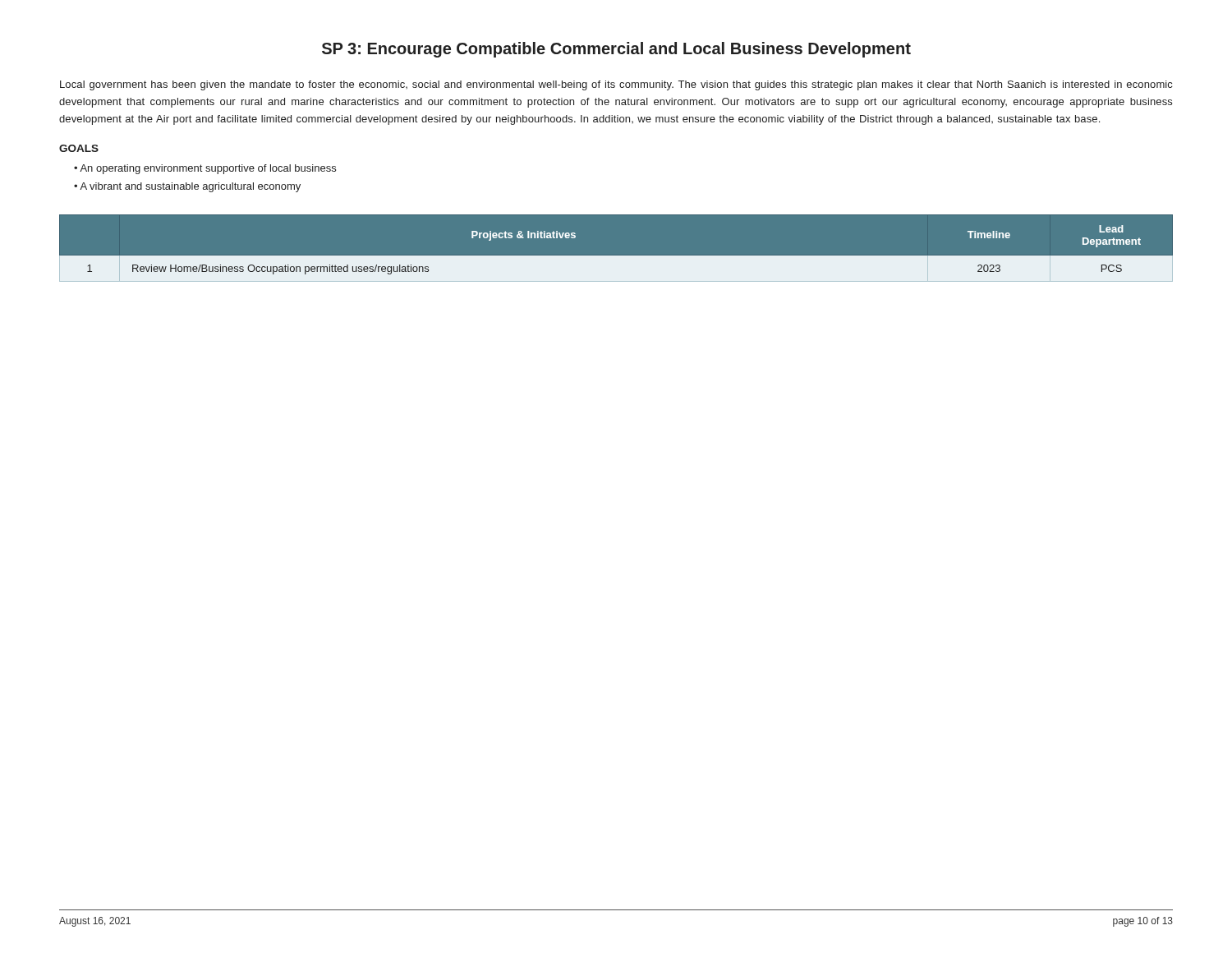Select the table that reads "Lead Department"

pyautogui.click(x=616, y=248)
